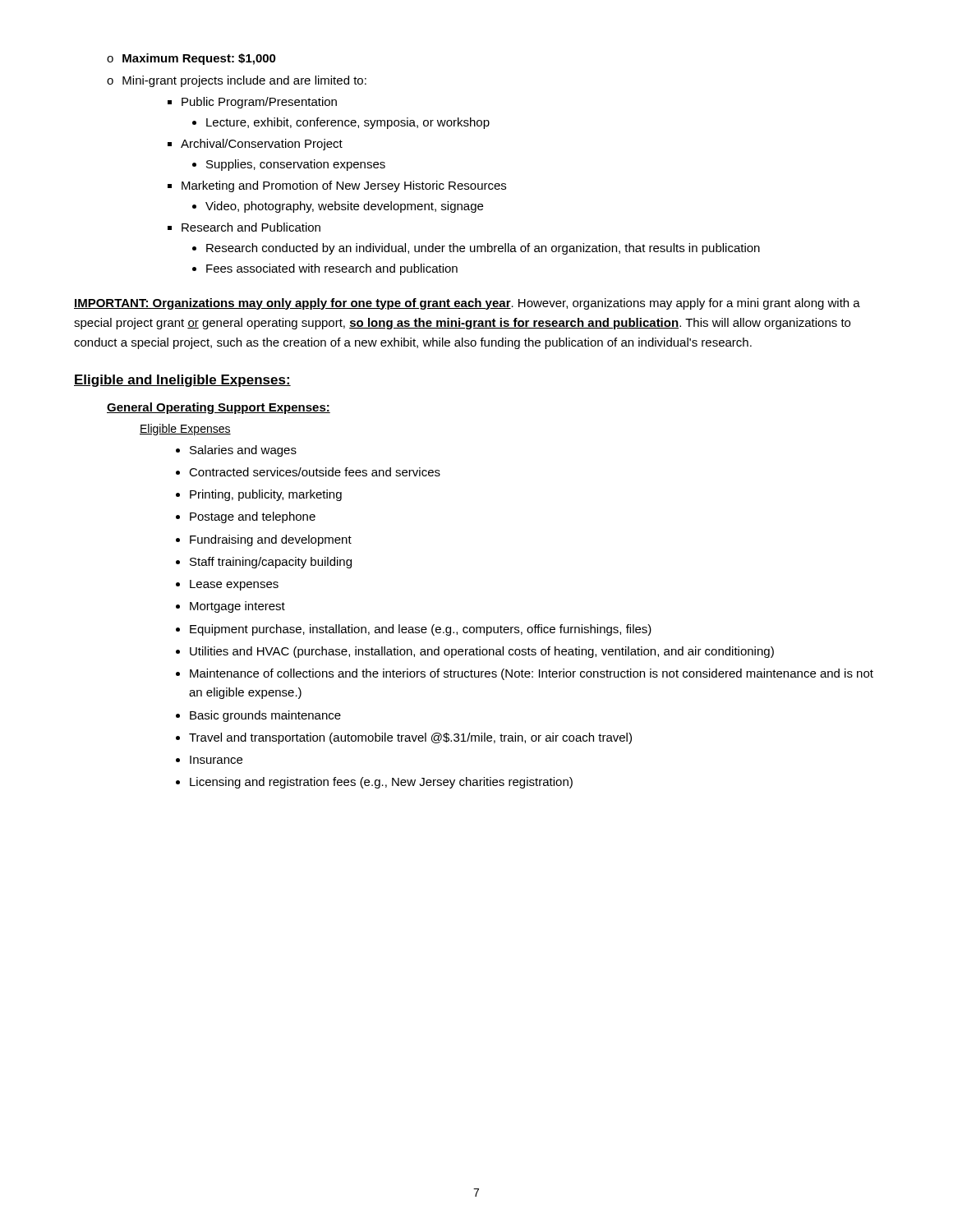This screenshot has width=953, height=1232.
Task: Point to "Salaries and wages"
Action: click(236, 451)
